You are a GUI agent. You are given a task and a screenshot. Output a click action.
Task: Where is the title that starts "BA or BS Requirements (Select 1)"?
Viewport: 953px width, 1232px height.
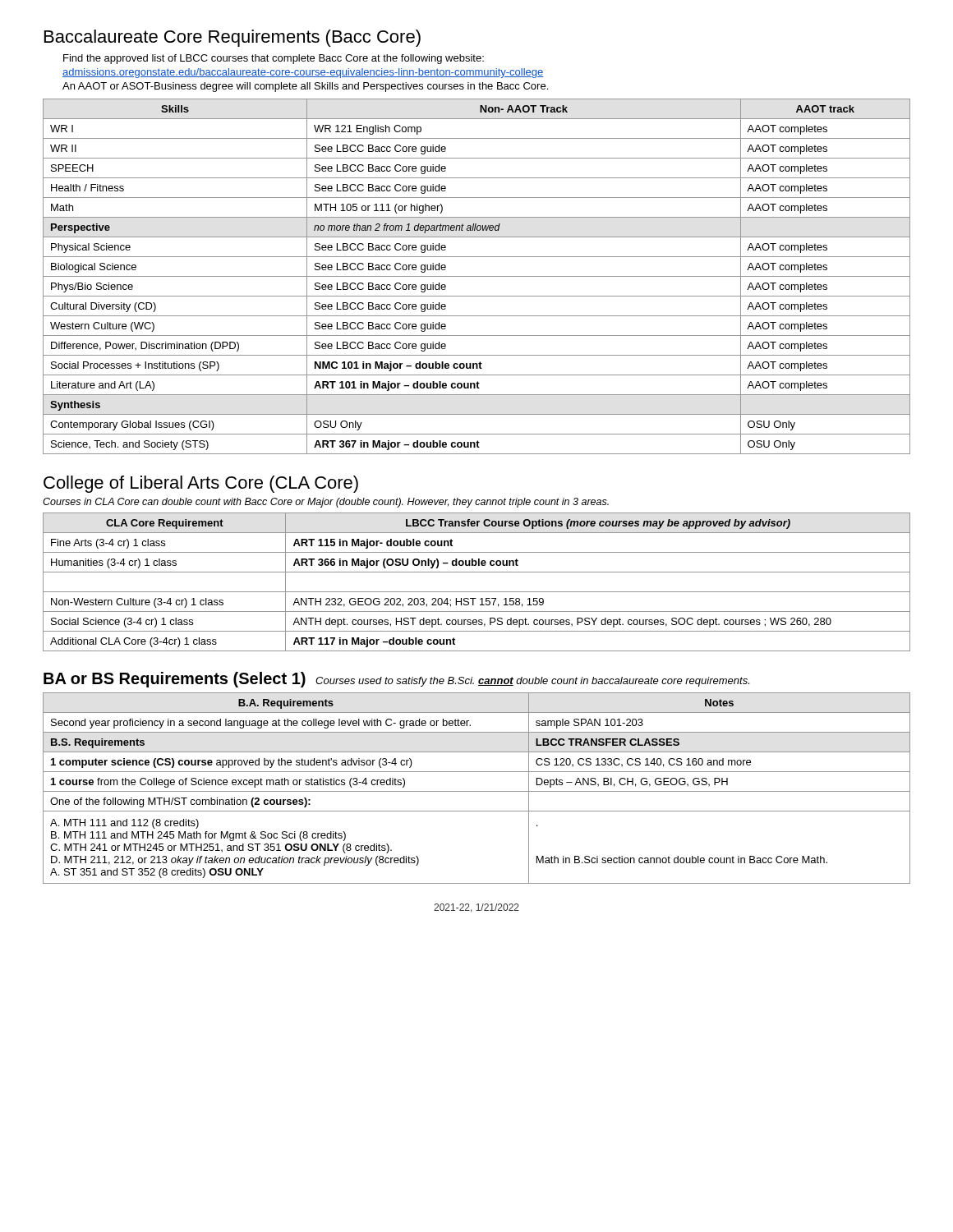click(x=397, y=678)
